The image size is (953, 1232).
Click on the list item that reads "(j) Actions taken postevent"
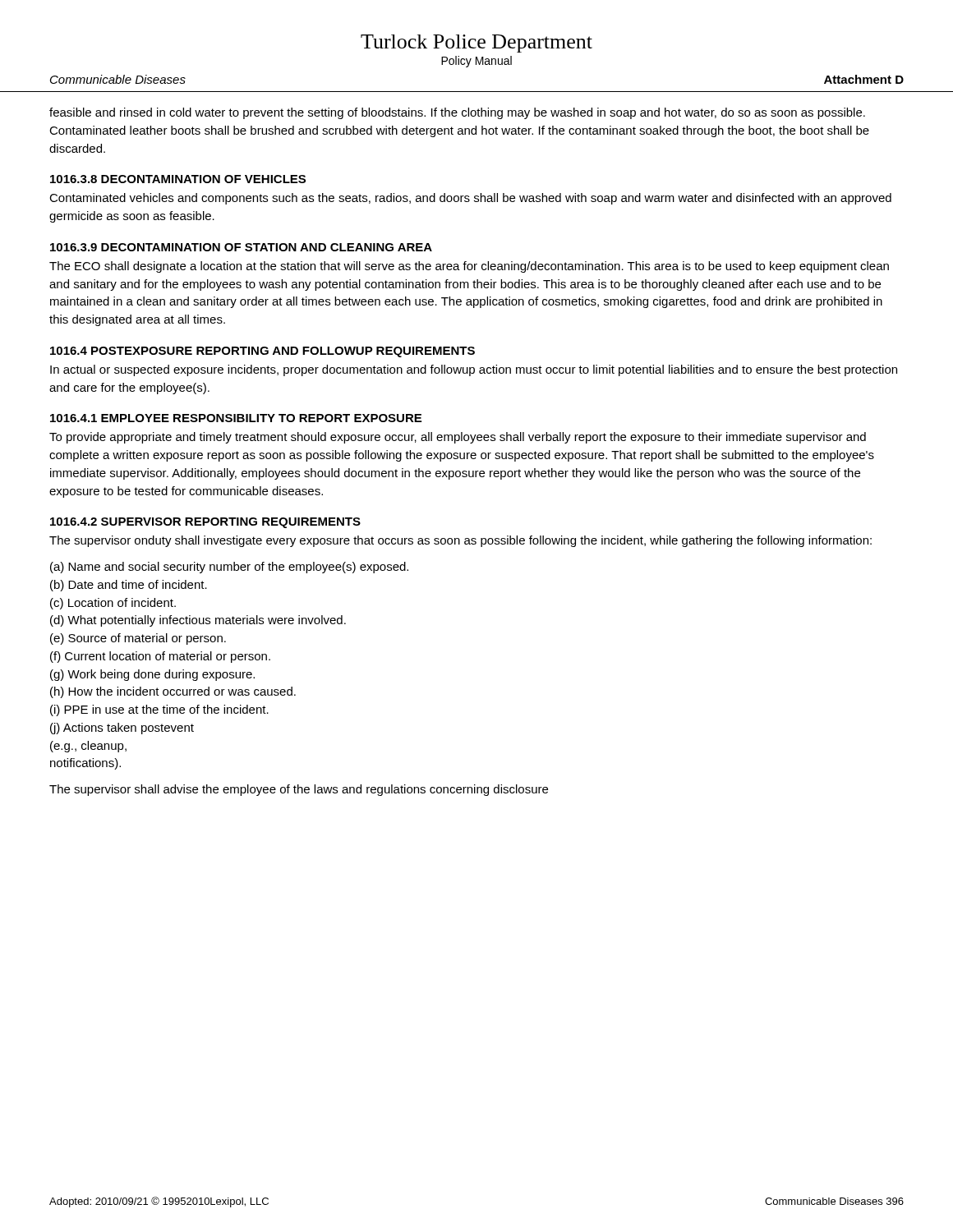[122, 727]
